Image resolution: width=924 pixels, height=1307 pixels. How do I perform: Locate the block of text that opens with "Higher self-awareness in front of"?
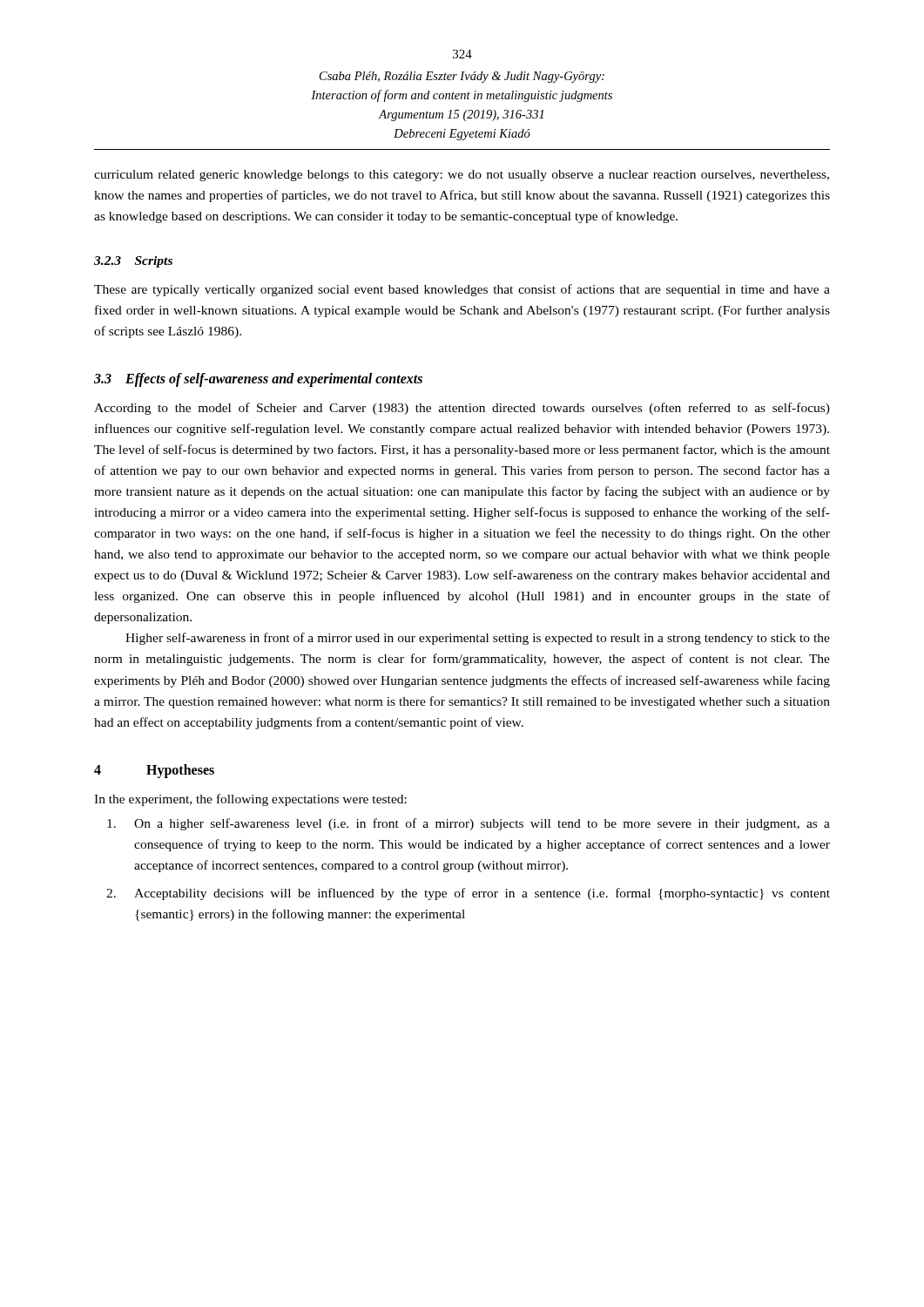tap(462, 680)
